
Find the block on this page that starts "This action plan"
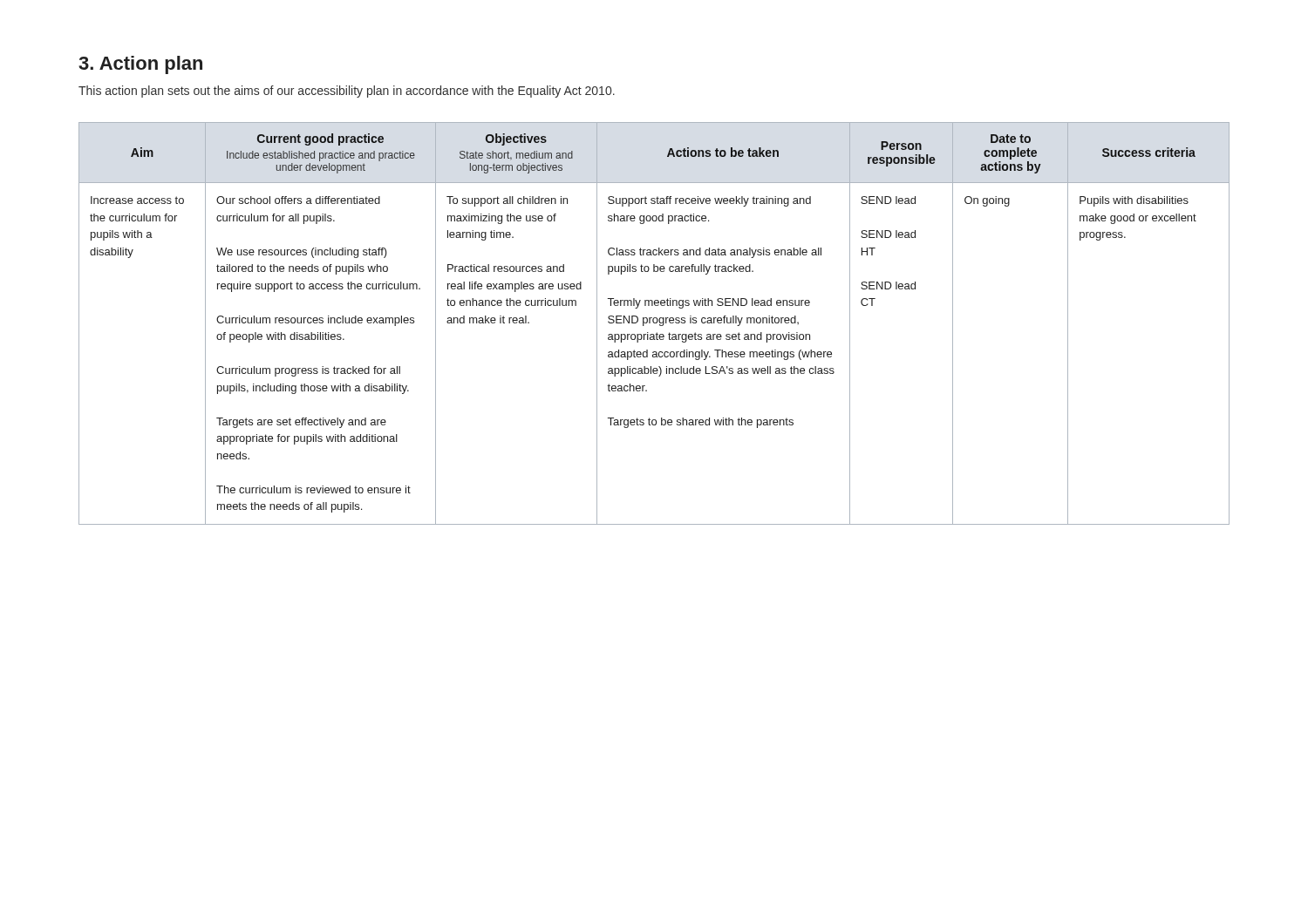pyautogui.click(x=347, y=91)
